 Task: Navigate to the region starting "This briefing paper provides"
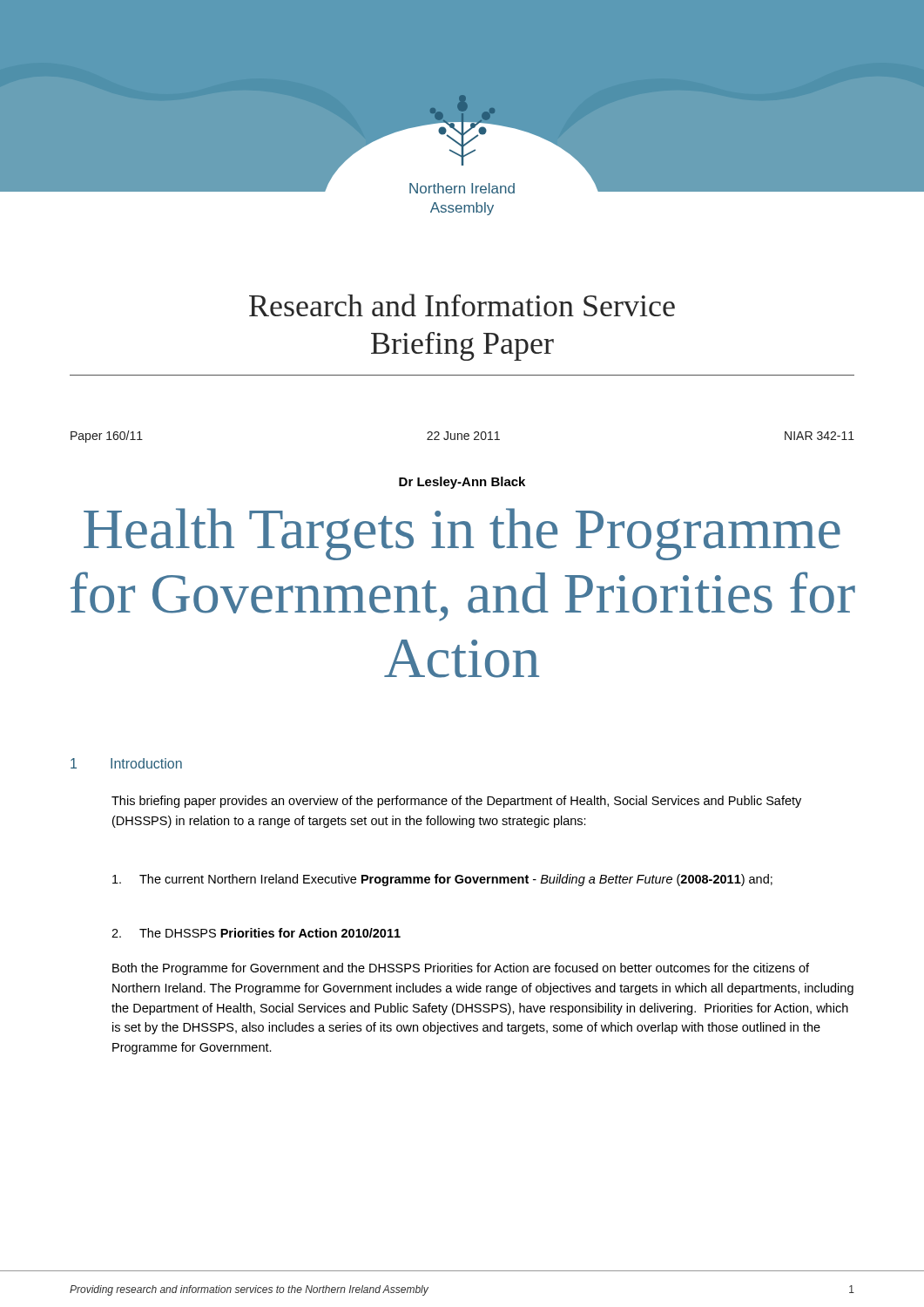(x=456, y=811)
